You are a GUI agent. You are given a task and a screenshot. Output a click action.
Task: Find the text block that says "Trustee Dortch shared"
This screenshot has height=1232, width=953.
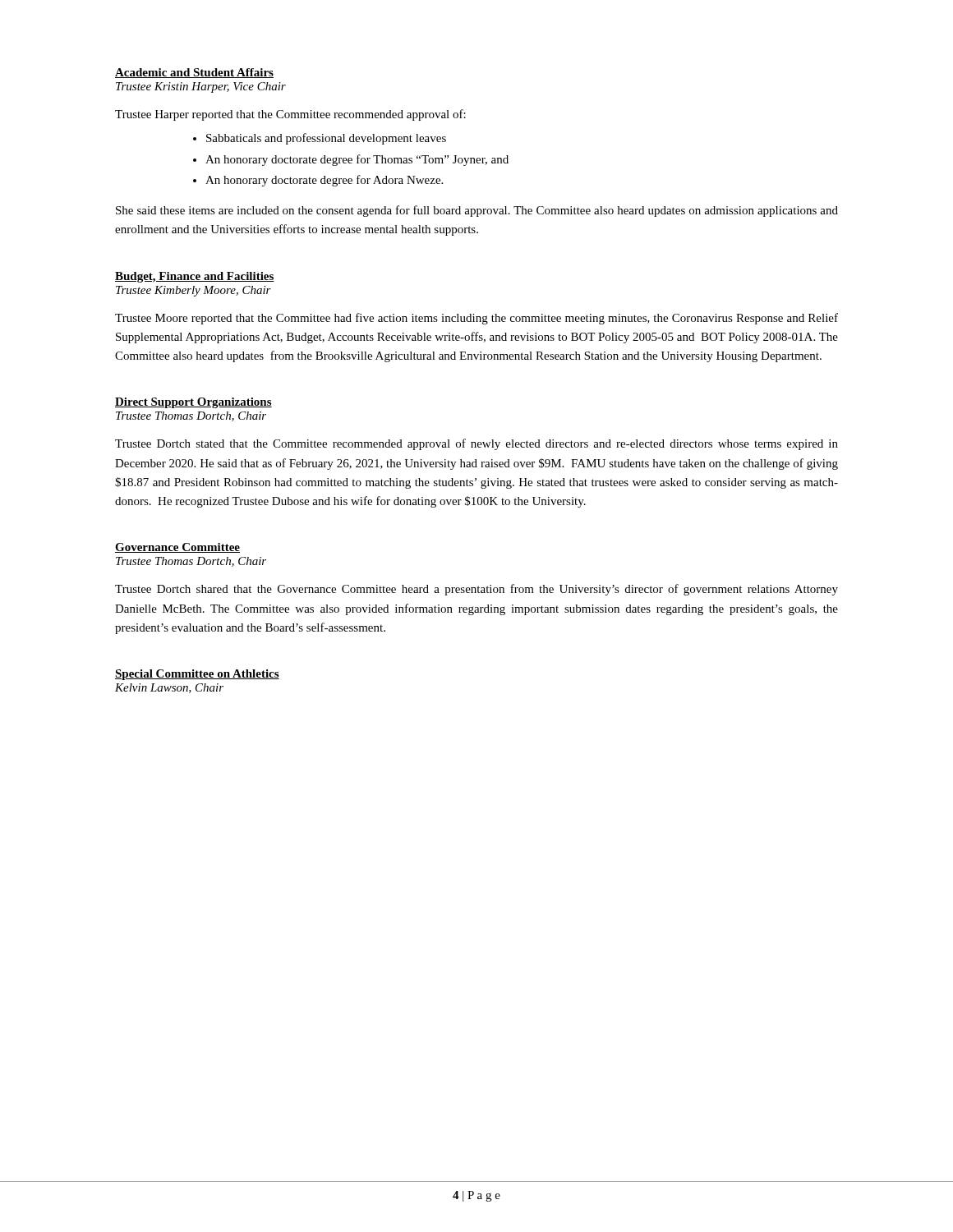tap(476, 608)
